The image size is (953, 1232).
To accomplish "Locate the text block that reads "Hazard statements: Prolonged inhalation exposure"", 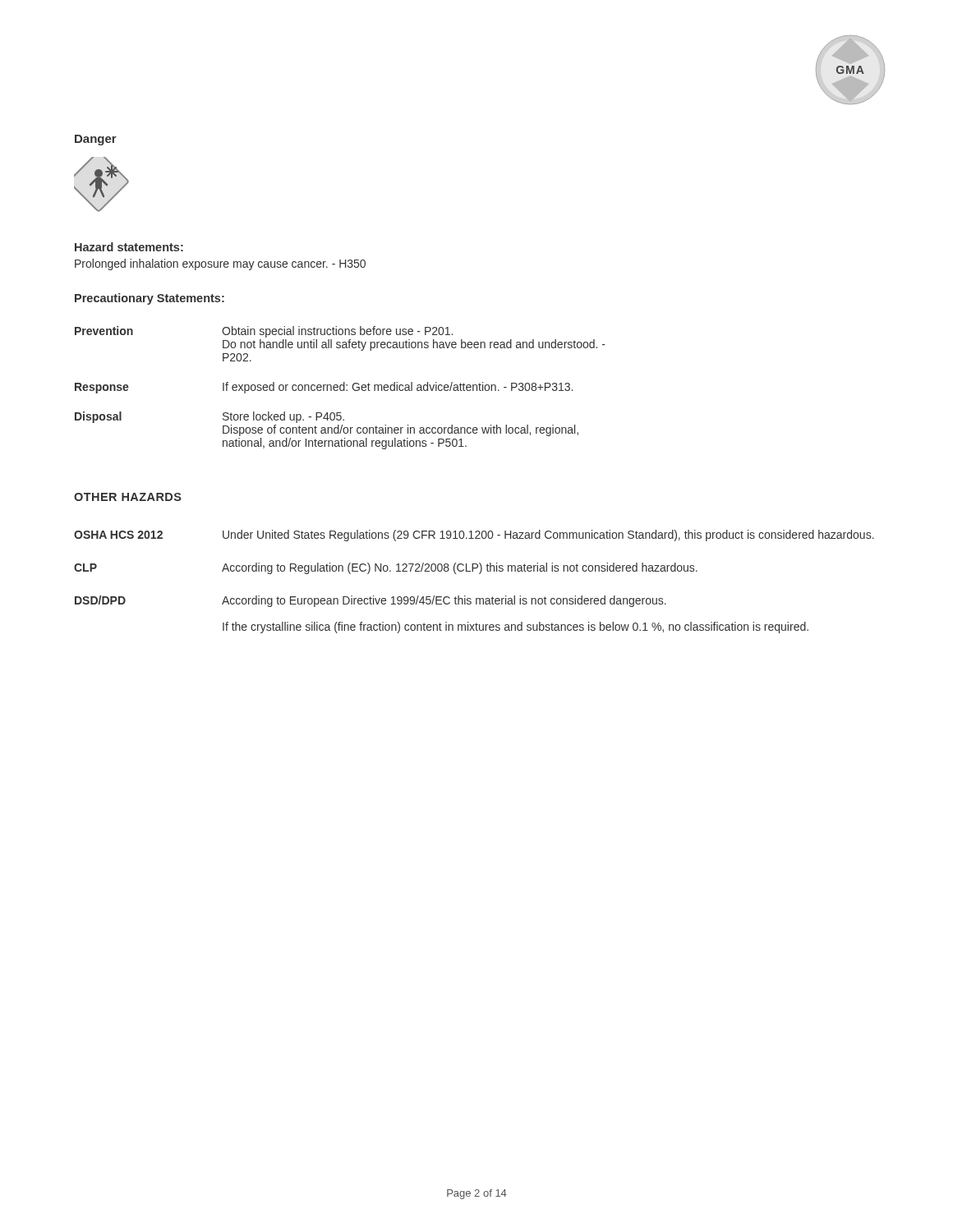I will (x=129, y=247).
